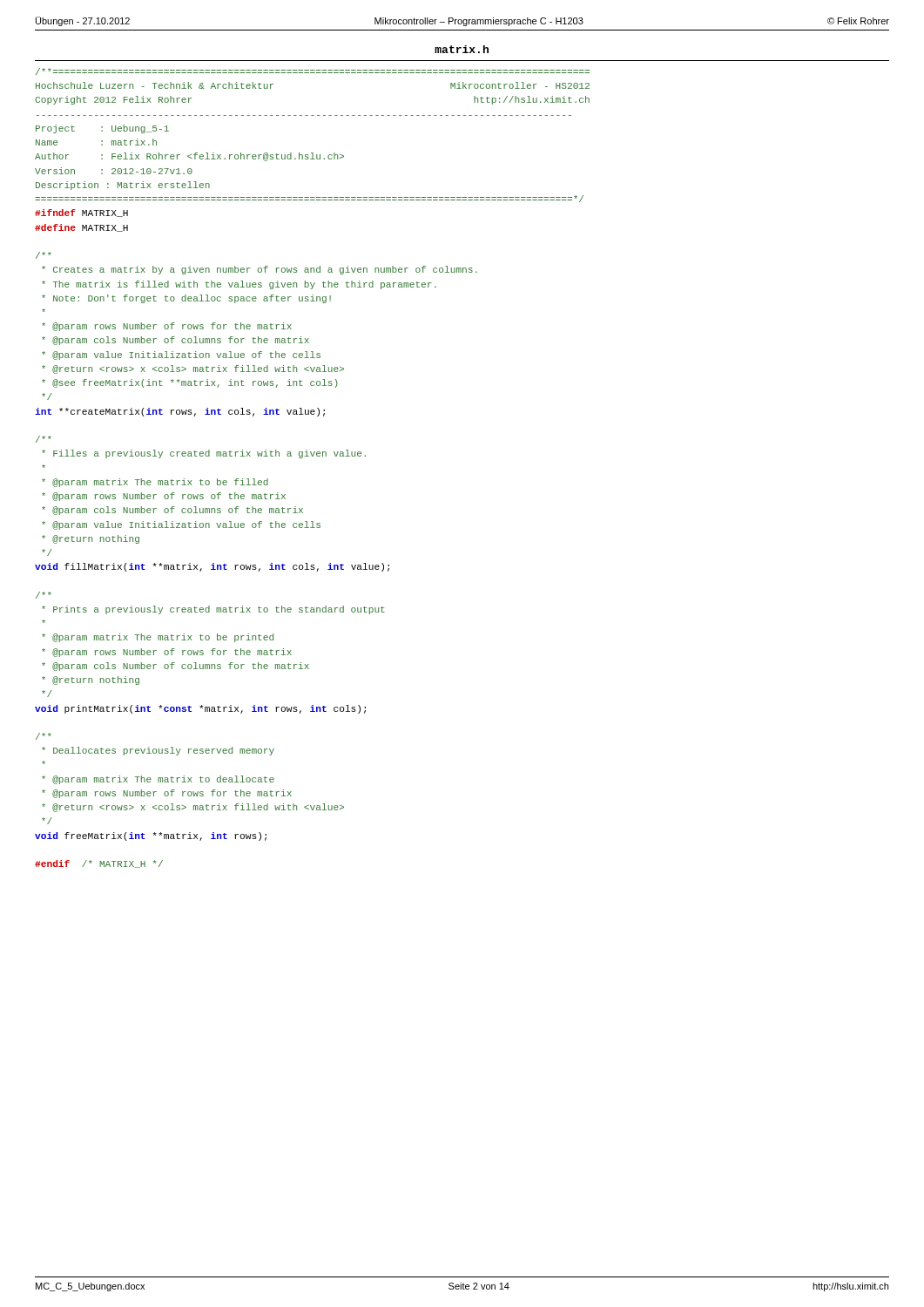Locate the text block starting "/**============================================================================================ Hochschule Luzern - Technik & Architektur"
Screen dimensions: 1307x924
313,71
